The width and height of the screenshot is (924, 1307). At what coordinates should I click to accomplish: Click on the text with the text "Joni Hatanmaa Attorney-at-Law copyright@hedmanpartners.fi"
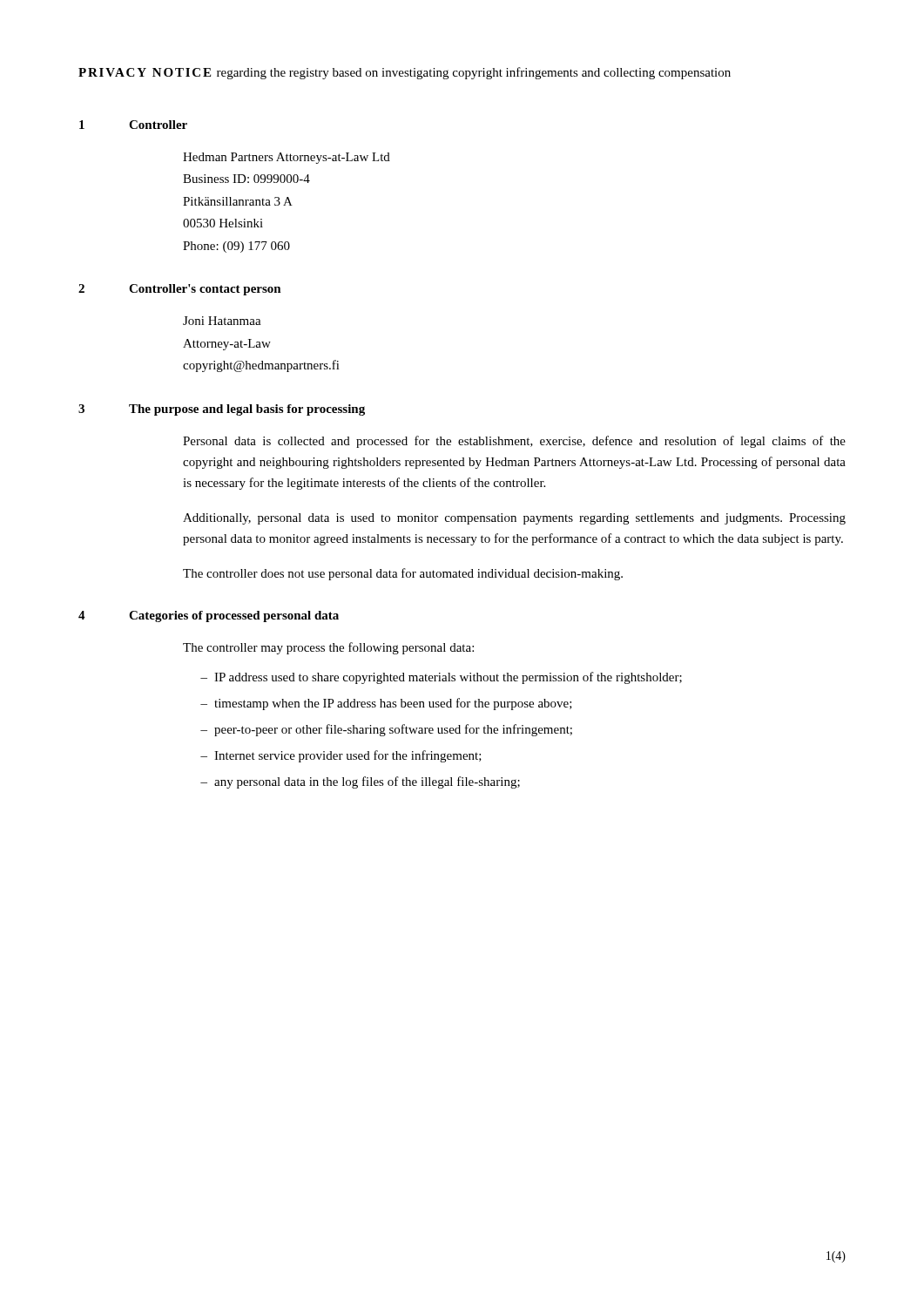click(x=222, y=321)
